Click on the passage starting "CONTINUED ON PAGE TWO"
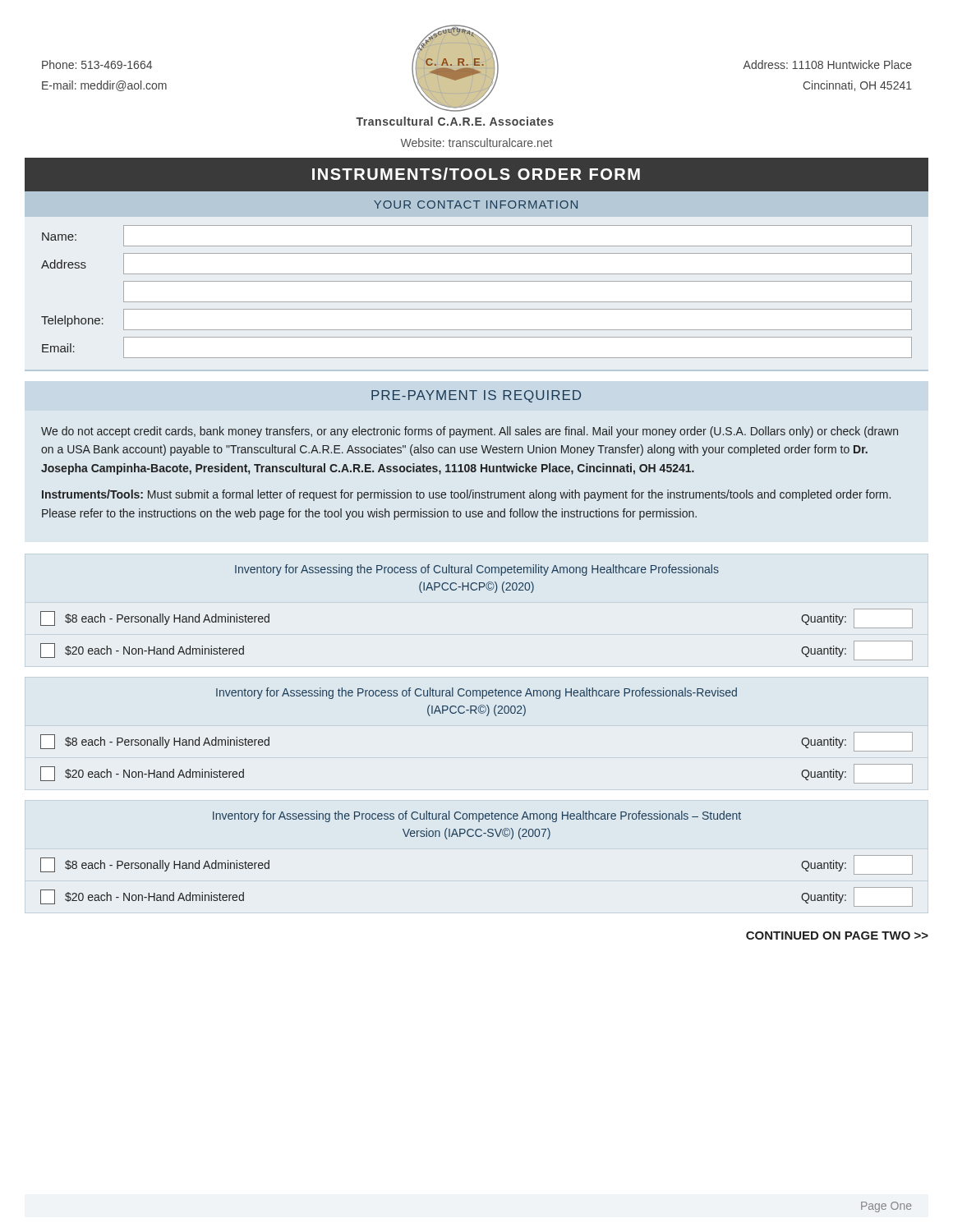 coord(837,935)
